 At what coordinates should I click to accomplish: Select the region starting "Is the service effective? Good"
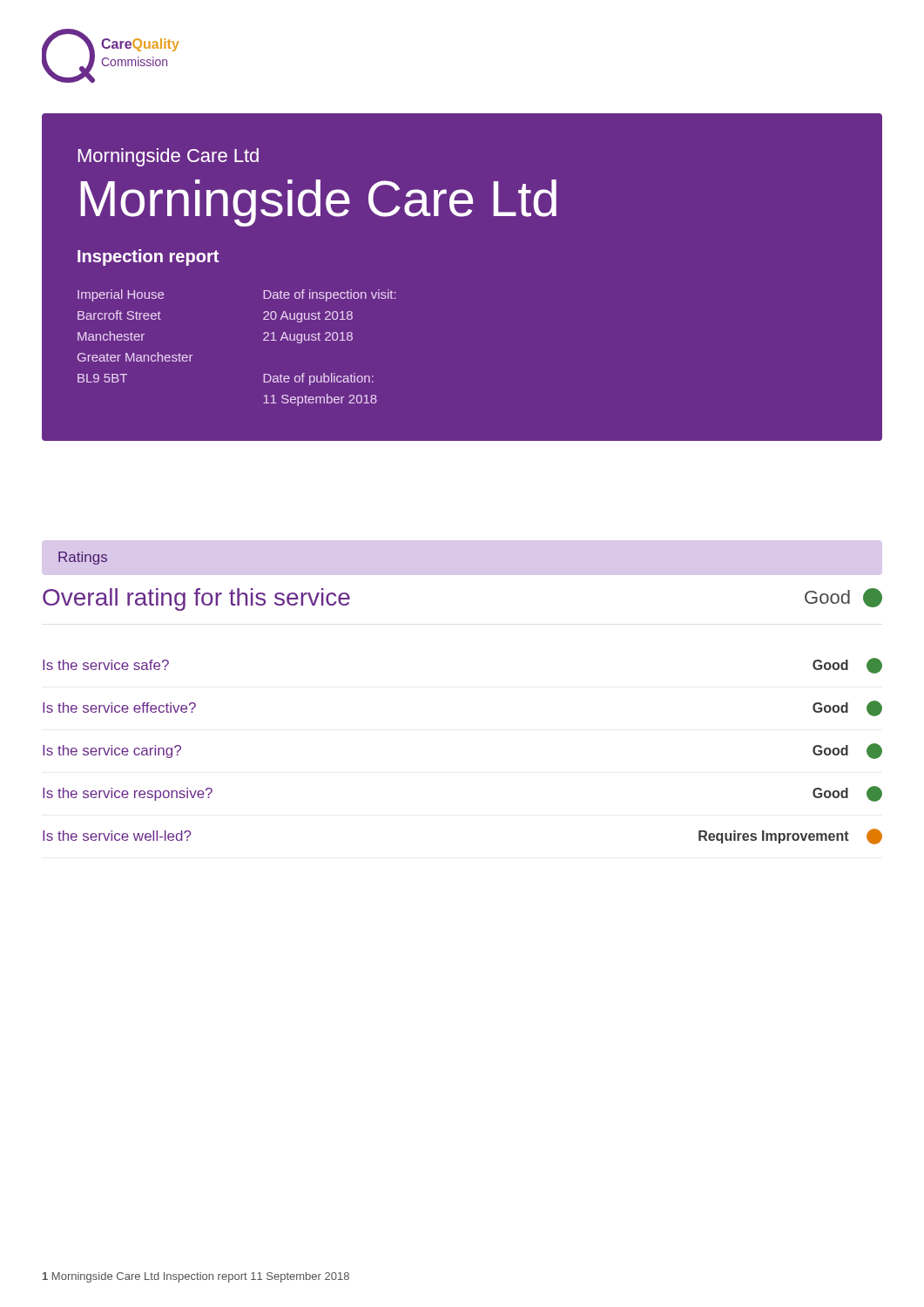coord(115,708)
